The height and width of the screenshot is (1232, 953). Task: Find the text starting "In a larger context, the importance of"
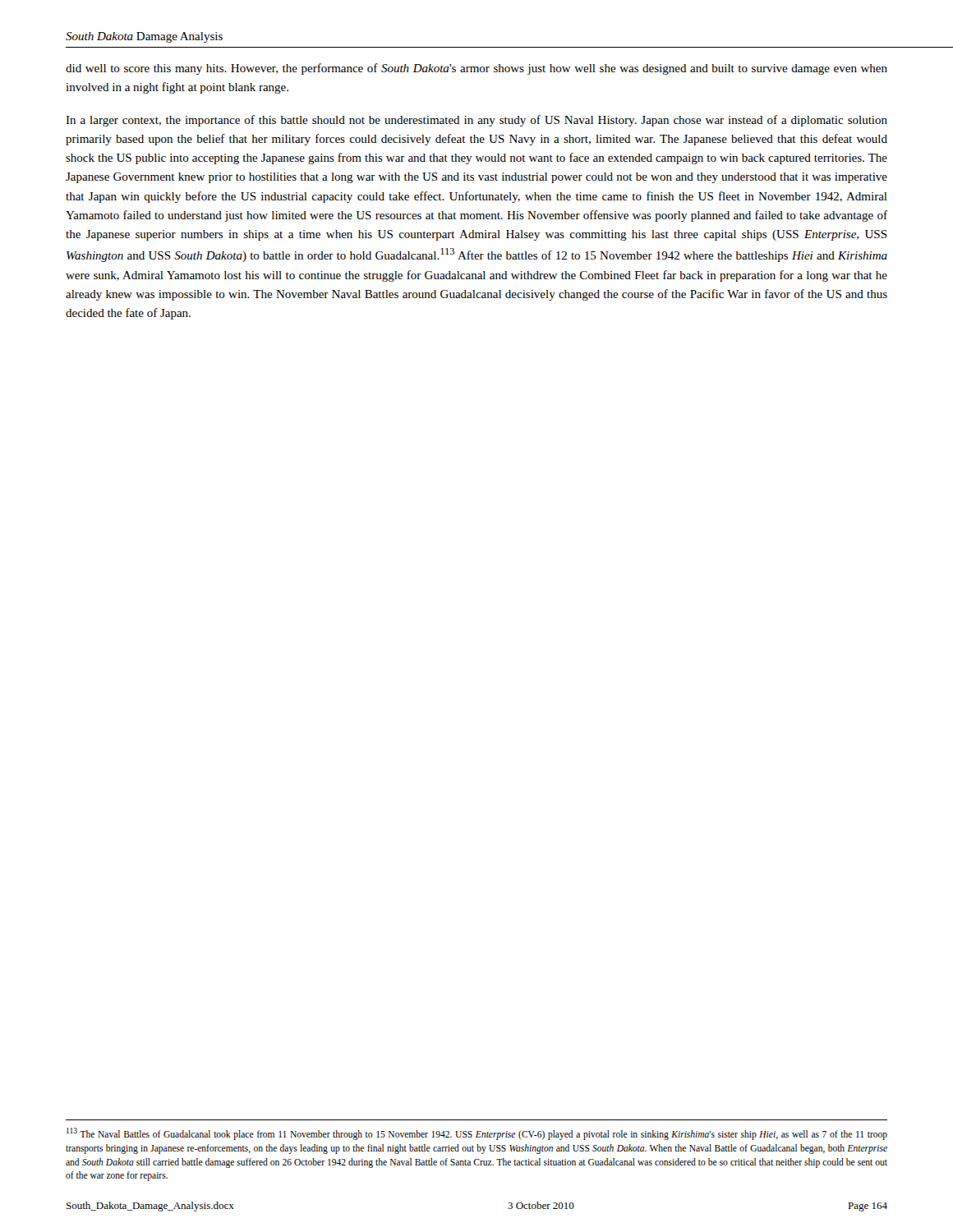(x=476, y=217)
